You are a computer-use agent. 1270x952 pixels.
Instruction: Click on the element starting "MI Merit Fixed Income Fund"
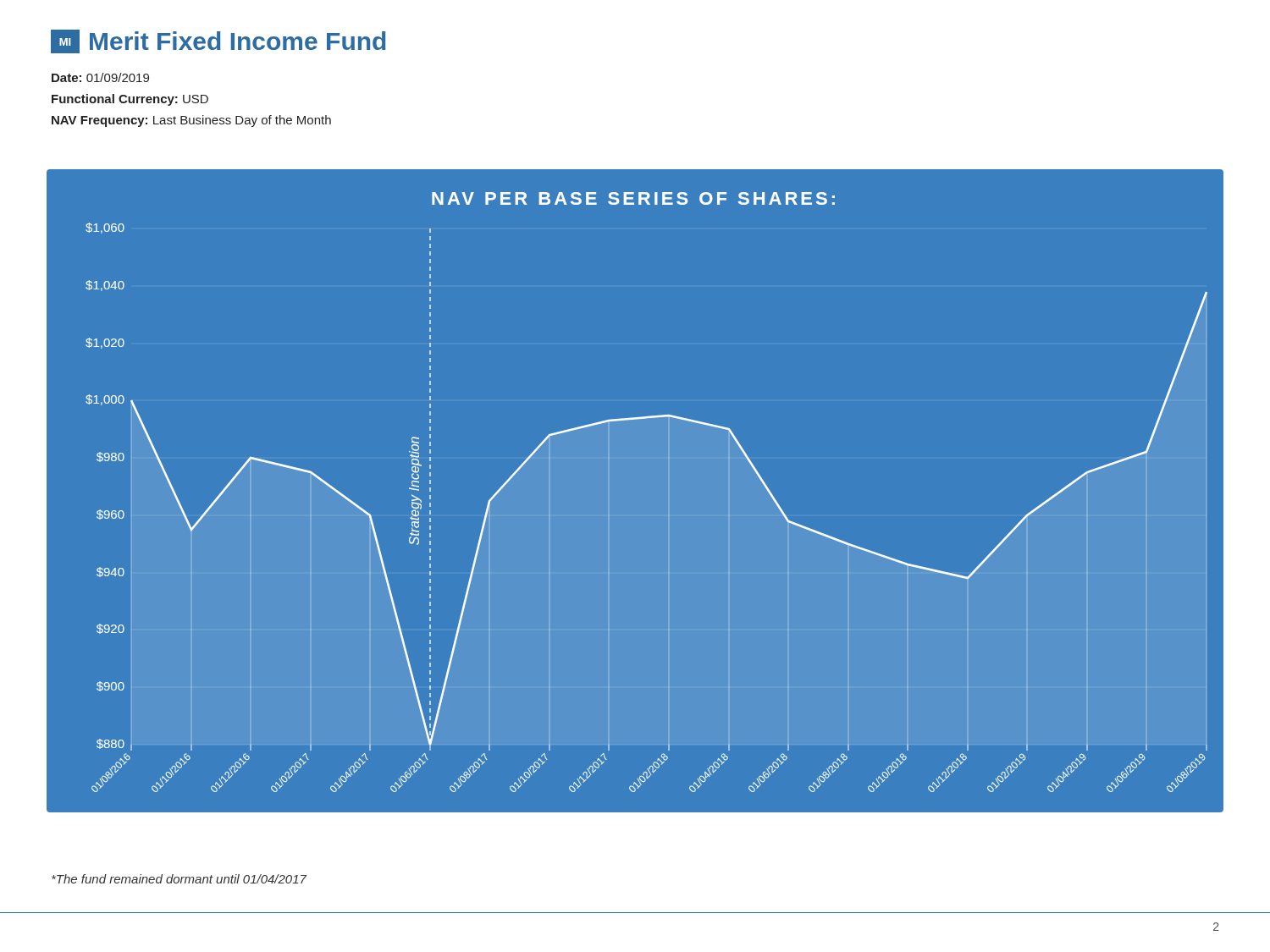point(219,41)
